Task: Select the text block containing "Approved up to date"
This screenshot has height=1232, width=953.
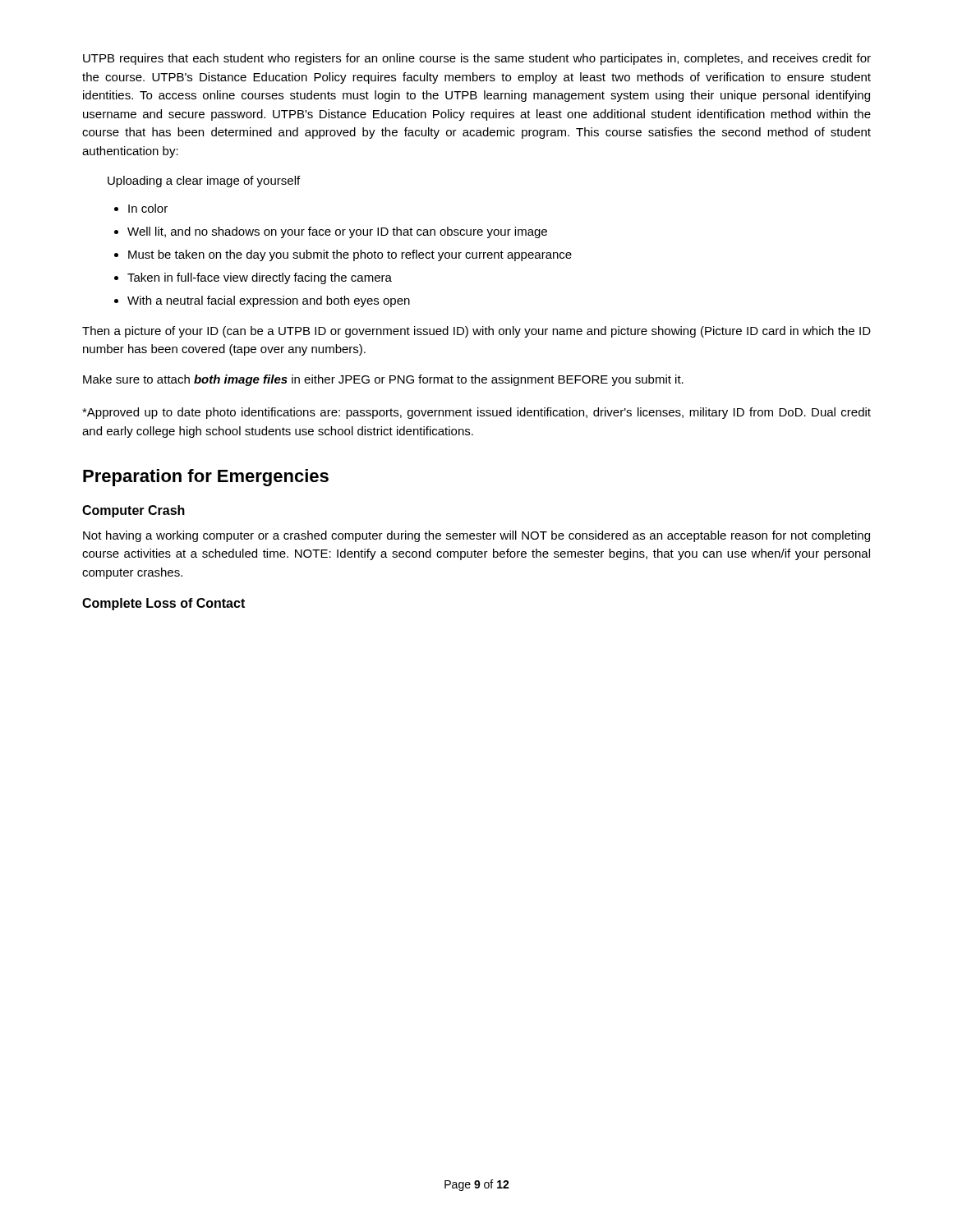Action: point(476,421)
